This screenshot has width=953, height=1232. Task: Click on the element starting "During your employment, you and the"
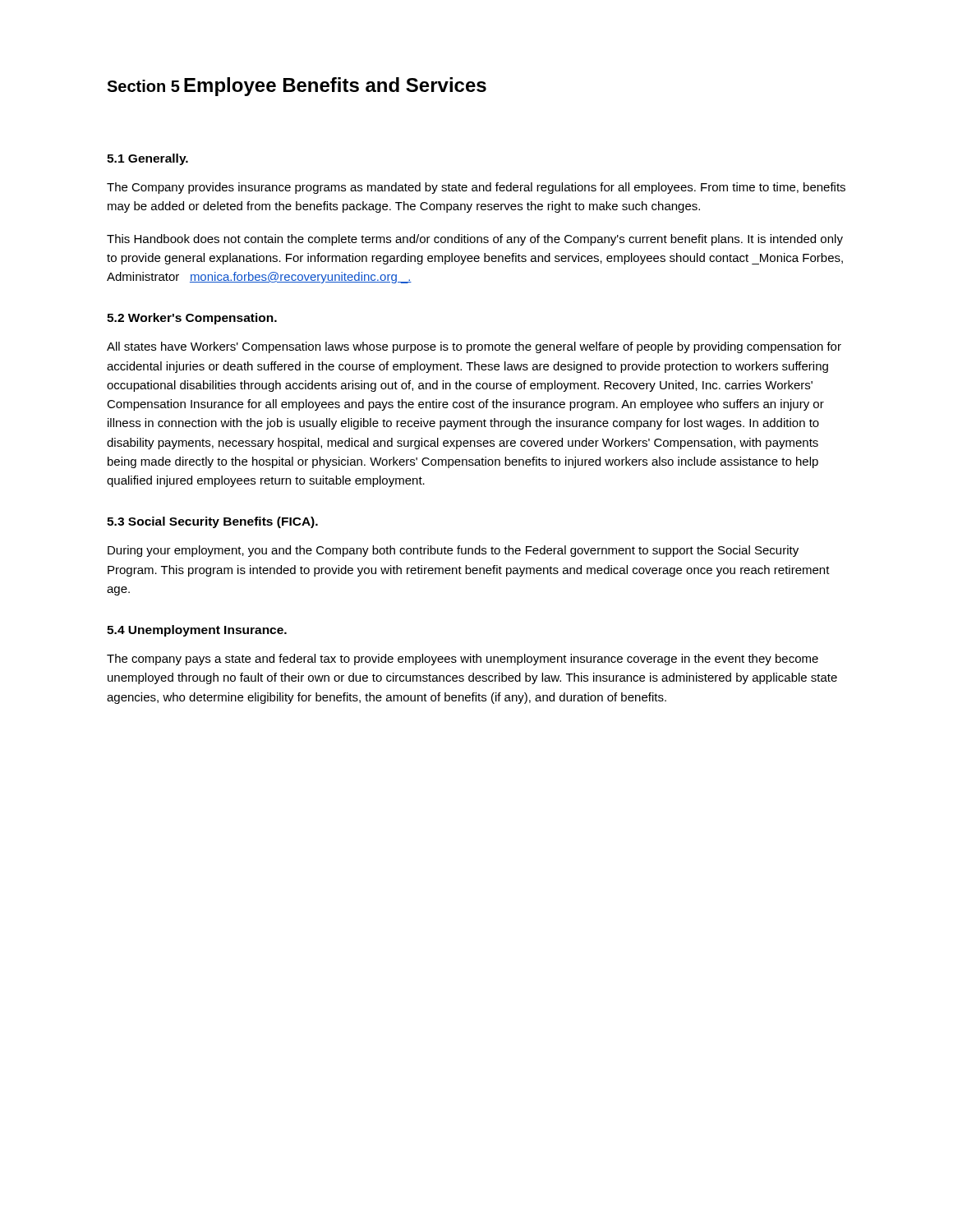point(476,569)
